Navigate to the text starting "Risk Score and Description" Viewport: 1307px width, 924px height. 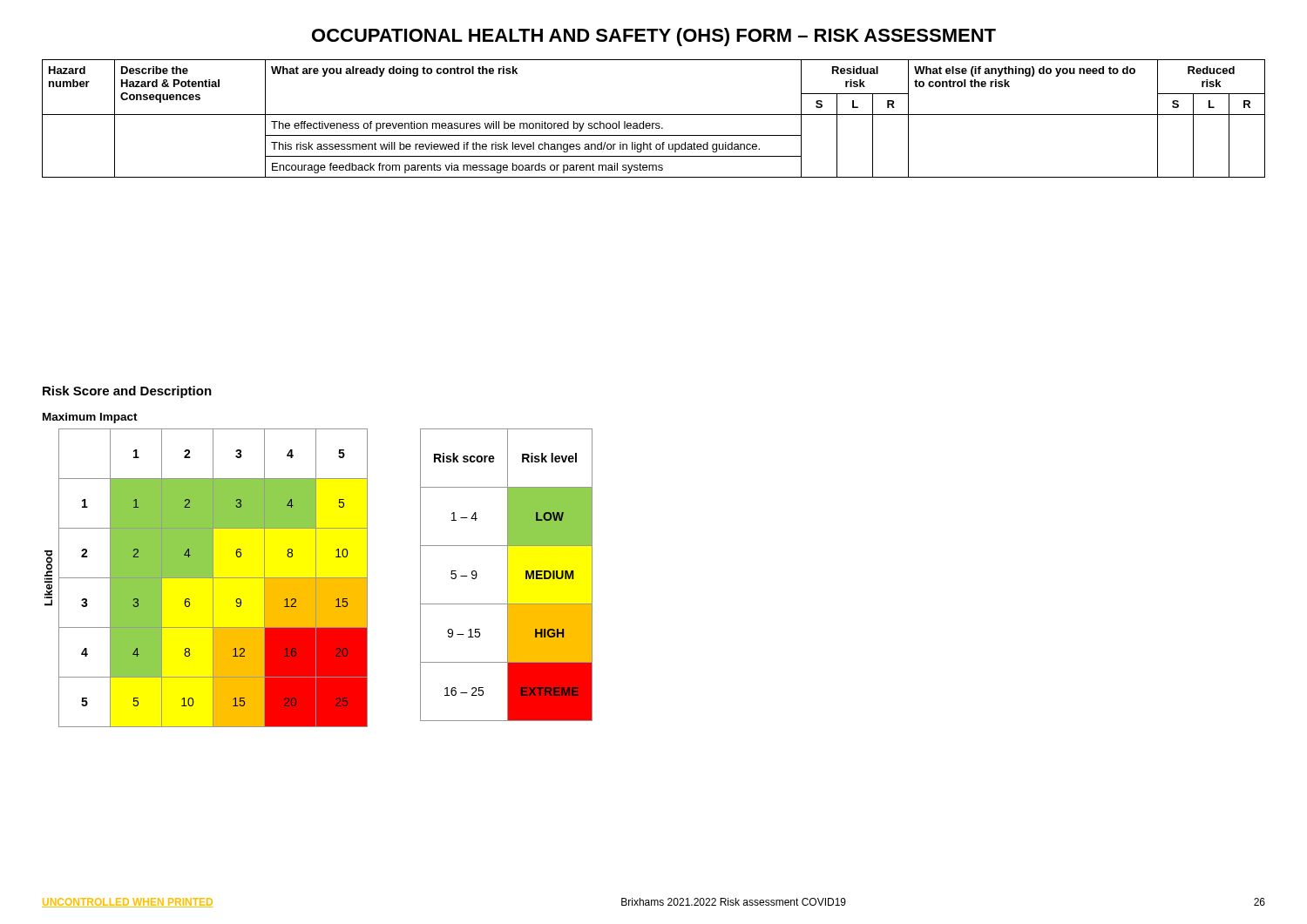click(x=127, y=391)
